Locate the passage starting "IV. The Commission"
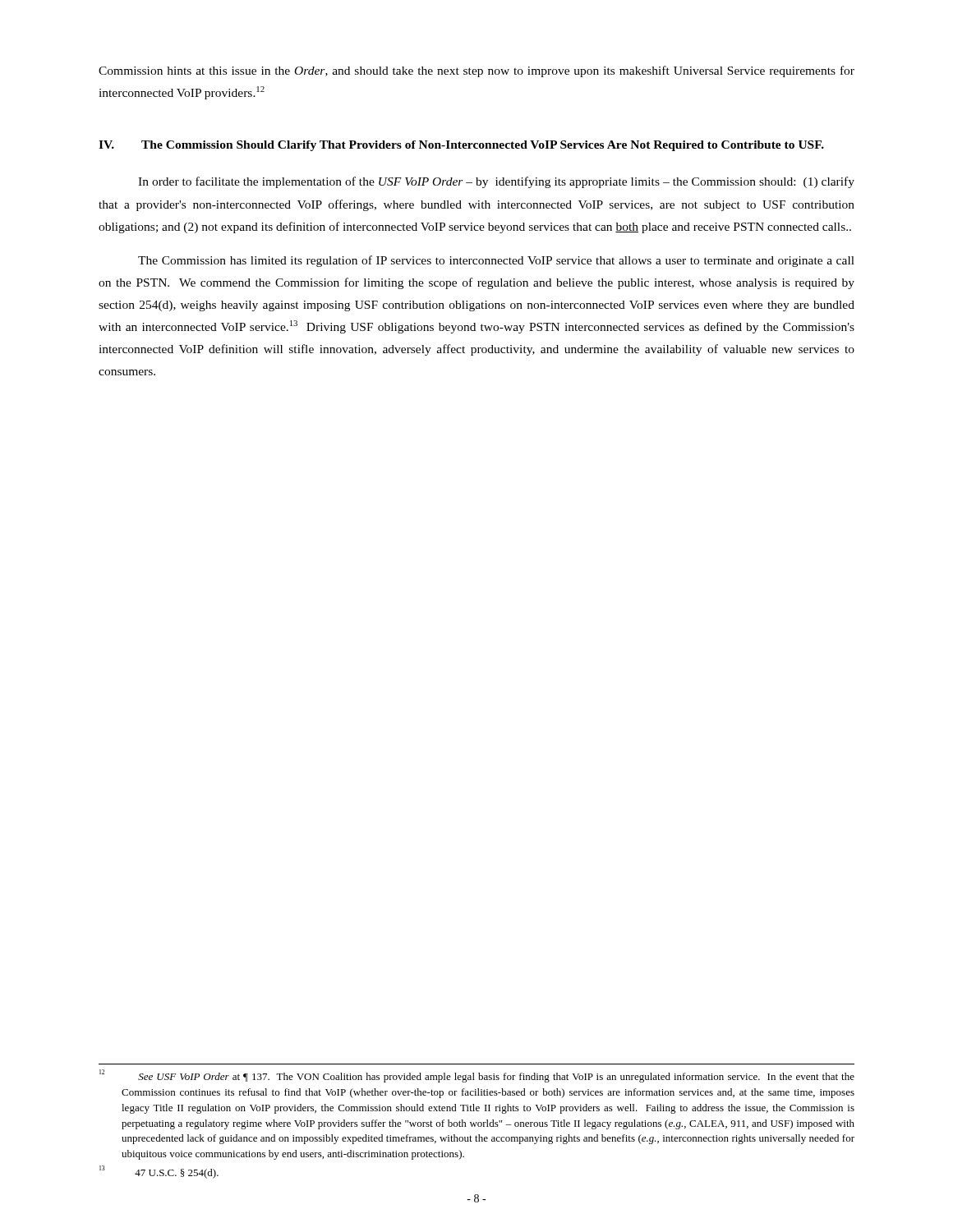Screen dimensions: 1232x953 [461, 144]
